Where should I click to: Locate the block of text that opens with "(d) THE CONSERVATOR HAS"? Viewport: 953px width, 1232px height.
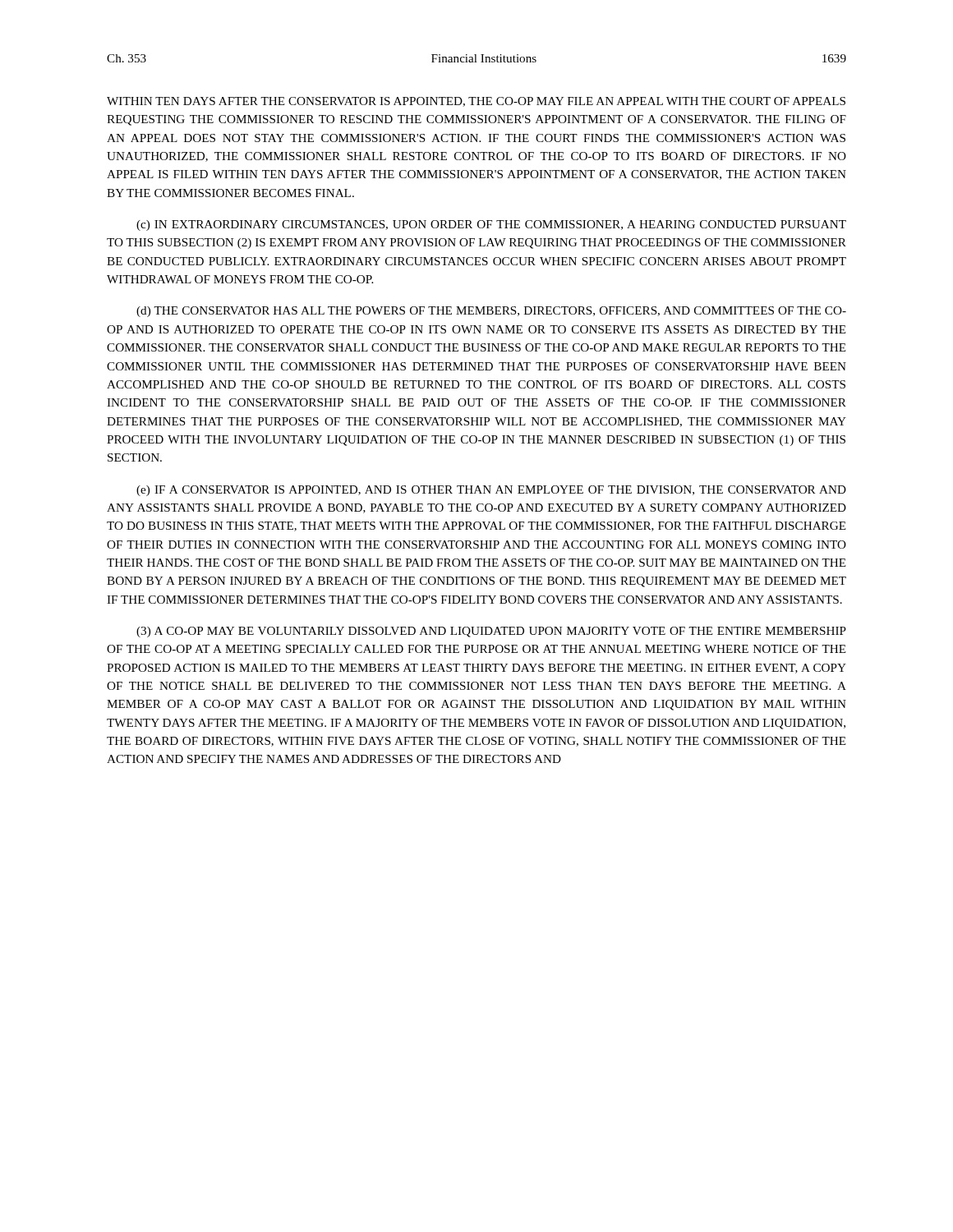click(x=476, y=384)
